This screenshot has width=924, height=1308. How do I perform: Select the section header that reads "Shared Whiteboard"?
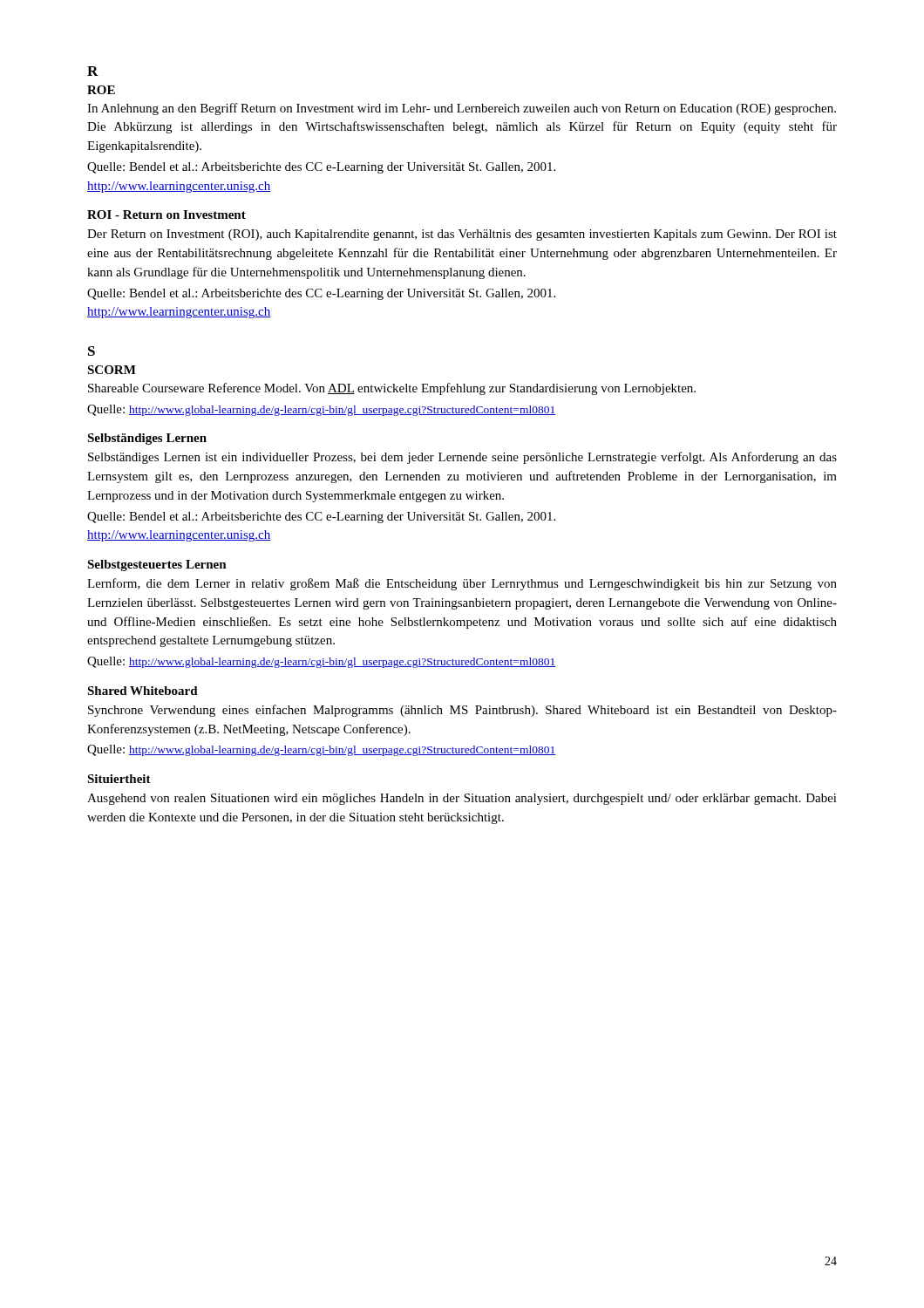[x=142, y=690]
